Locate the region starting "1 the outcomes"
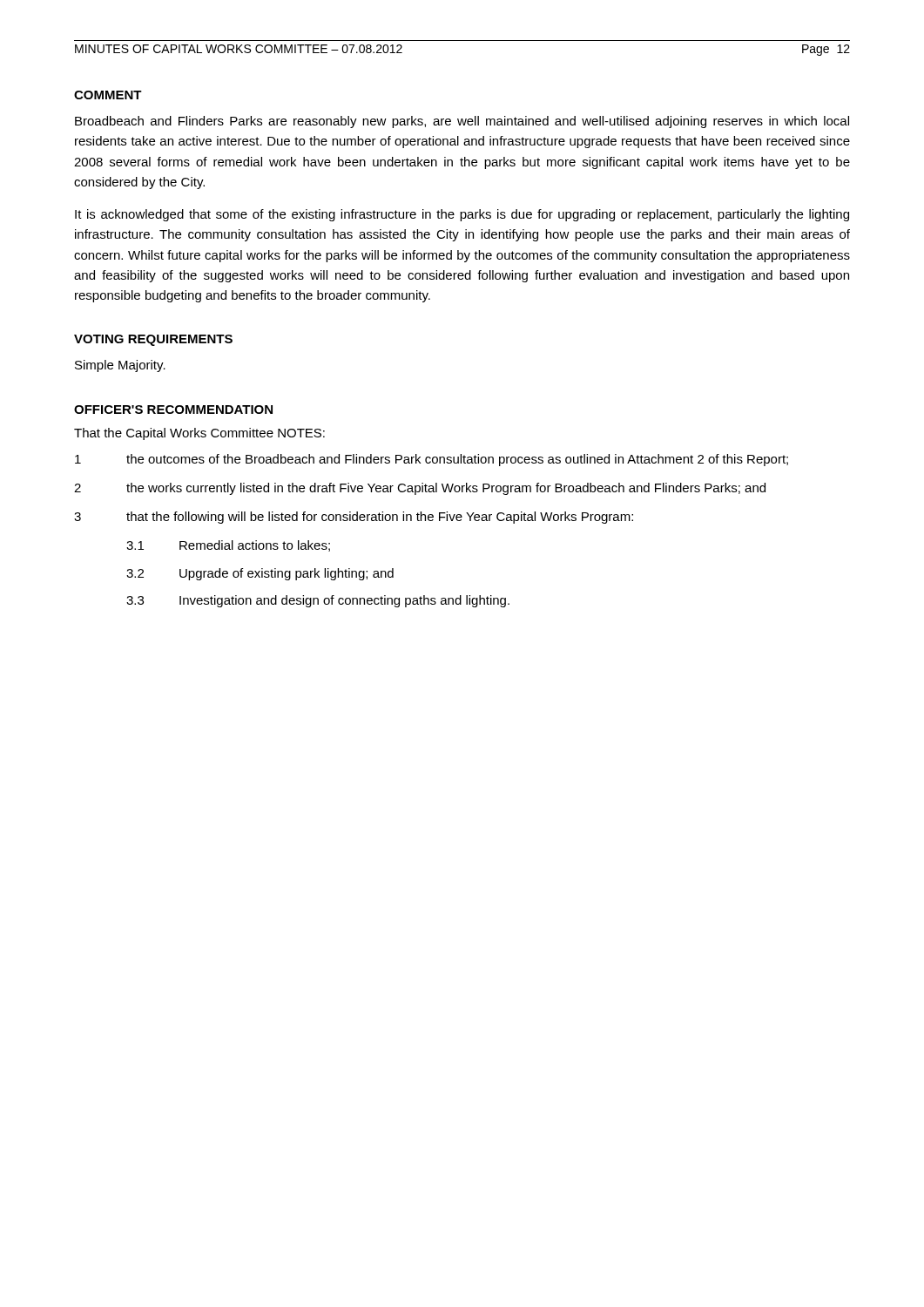924x1307 pixels. [462, 458]
